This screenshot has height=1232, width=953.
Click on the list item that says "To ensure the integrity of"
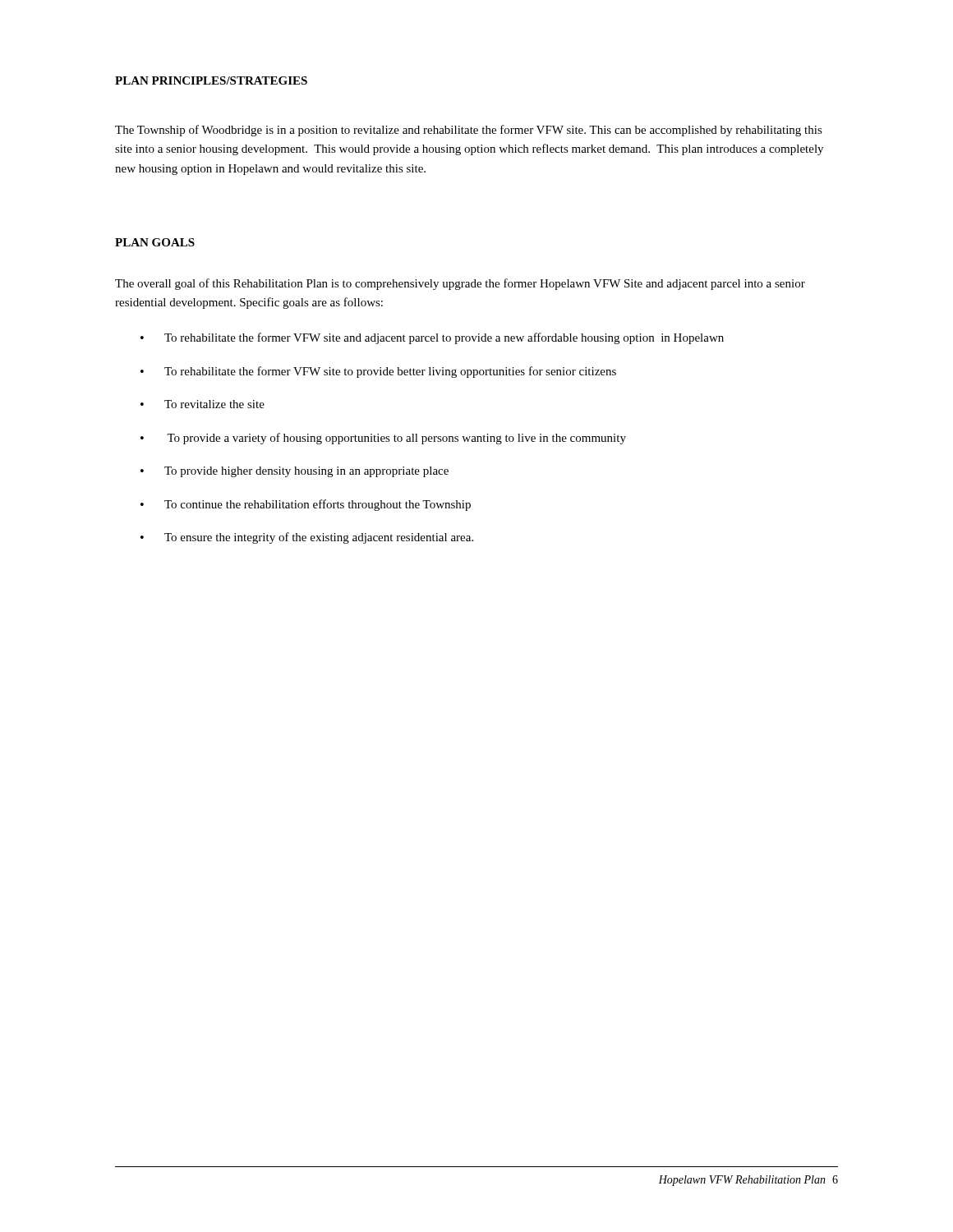tap(319, 537)
